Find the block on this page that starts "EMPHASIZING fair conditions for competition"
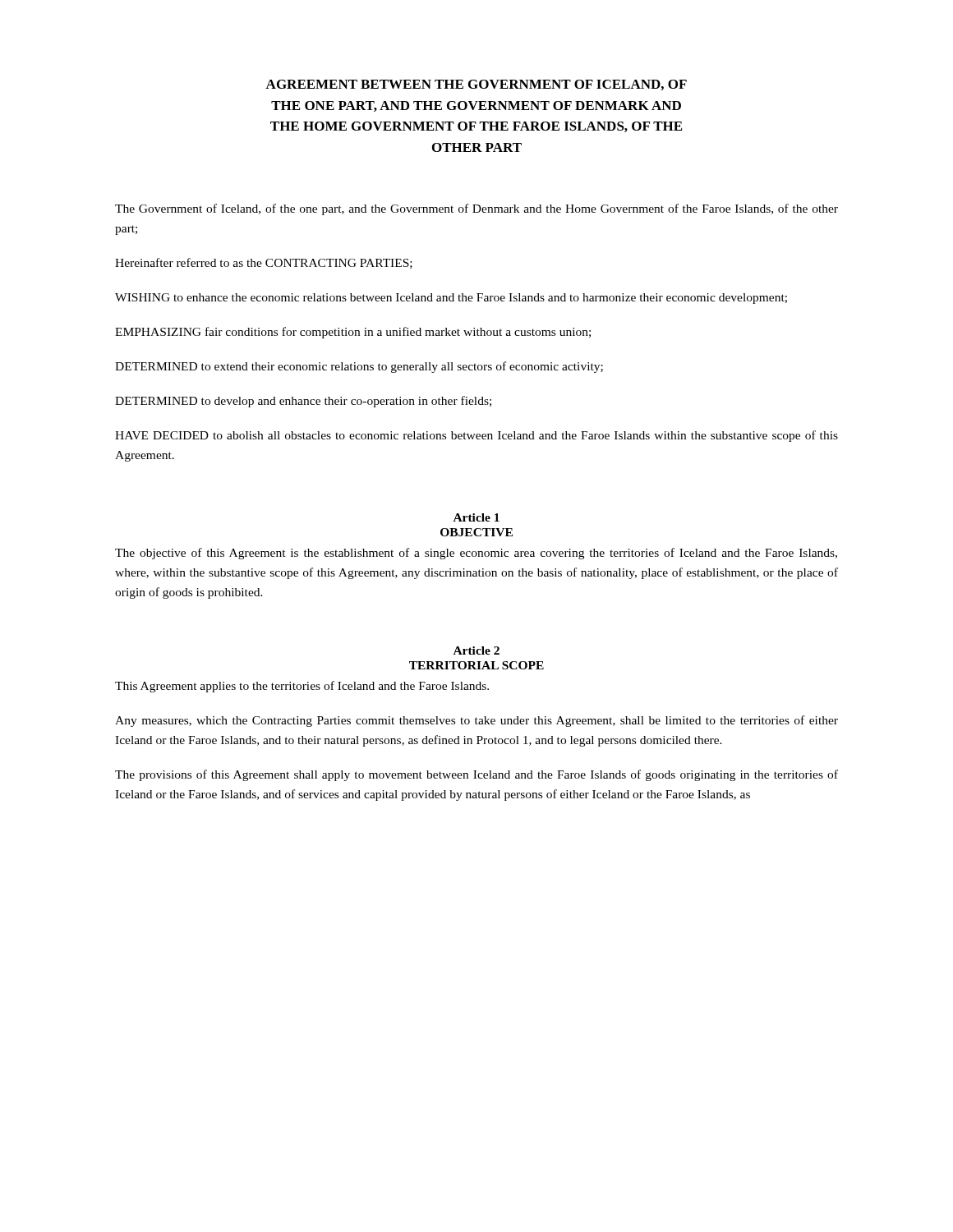Image resolution: width=953 pixels, height=1232 pixels. (353, 331)
